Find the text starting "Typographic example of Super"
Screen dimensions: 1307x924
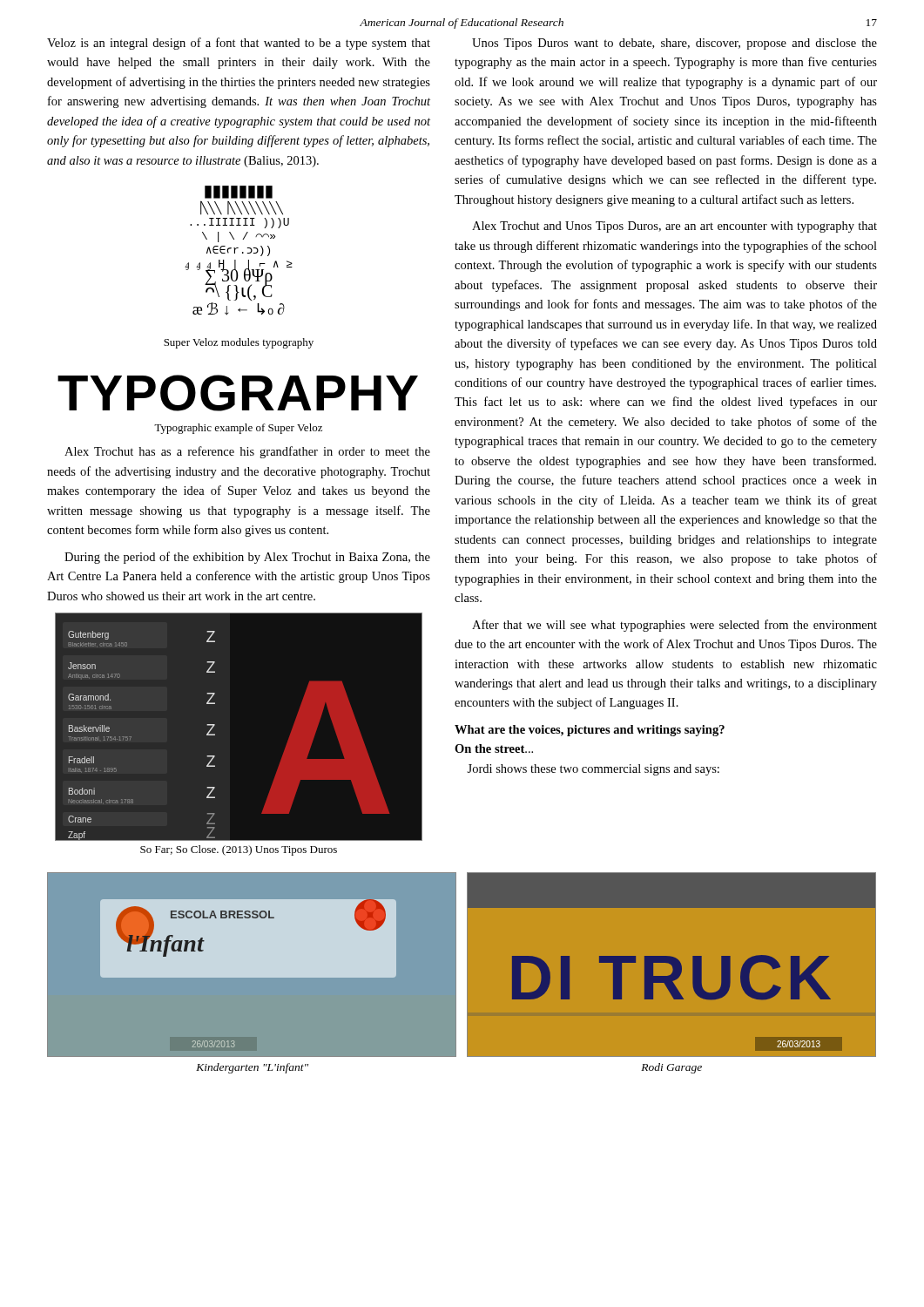pyautogui.click(x=239, y=428)
